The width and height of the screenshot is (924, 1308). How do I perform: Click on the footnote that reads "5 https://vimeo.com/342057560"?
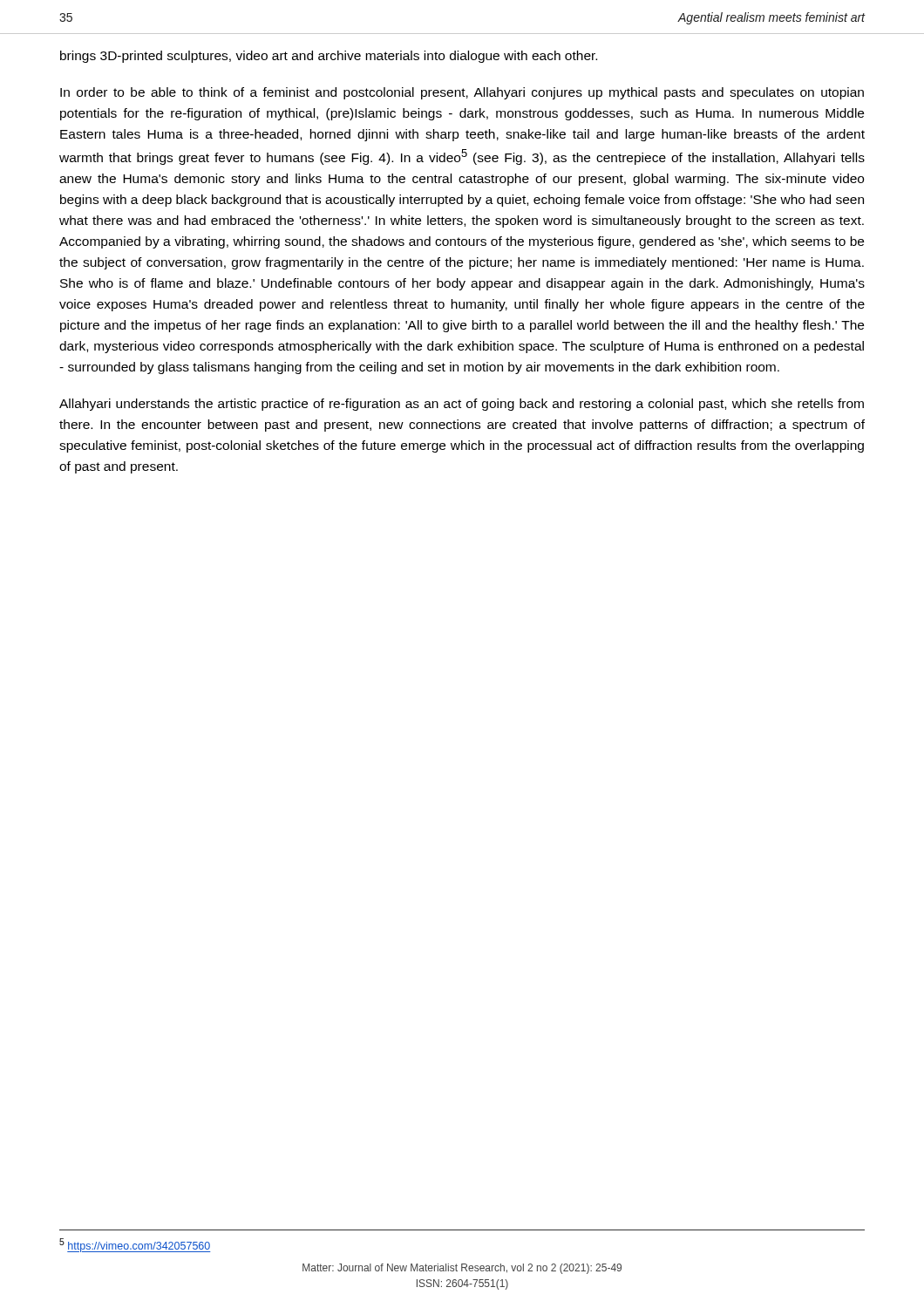135,1245
